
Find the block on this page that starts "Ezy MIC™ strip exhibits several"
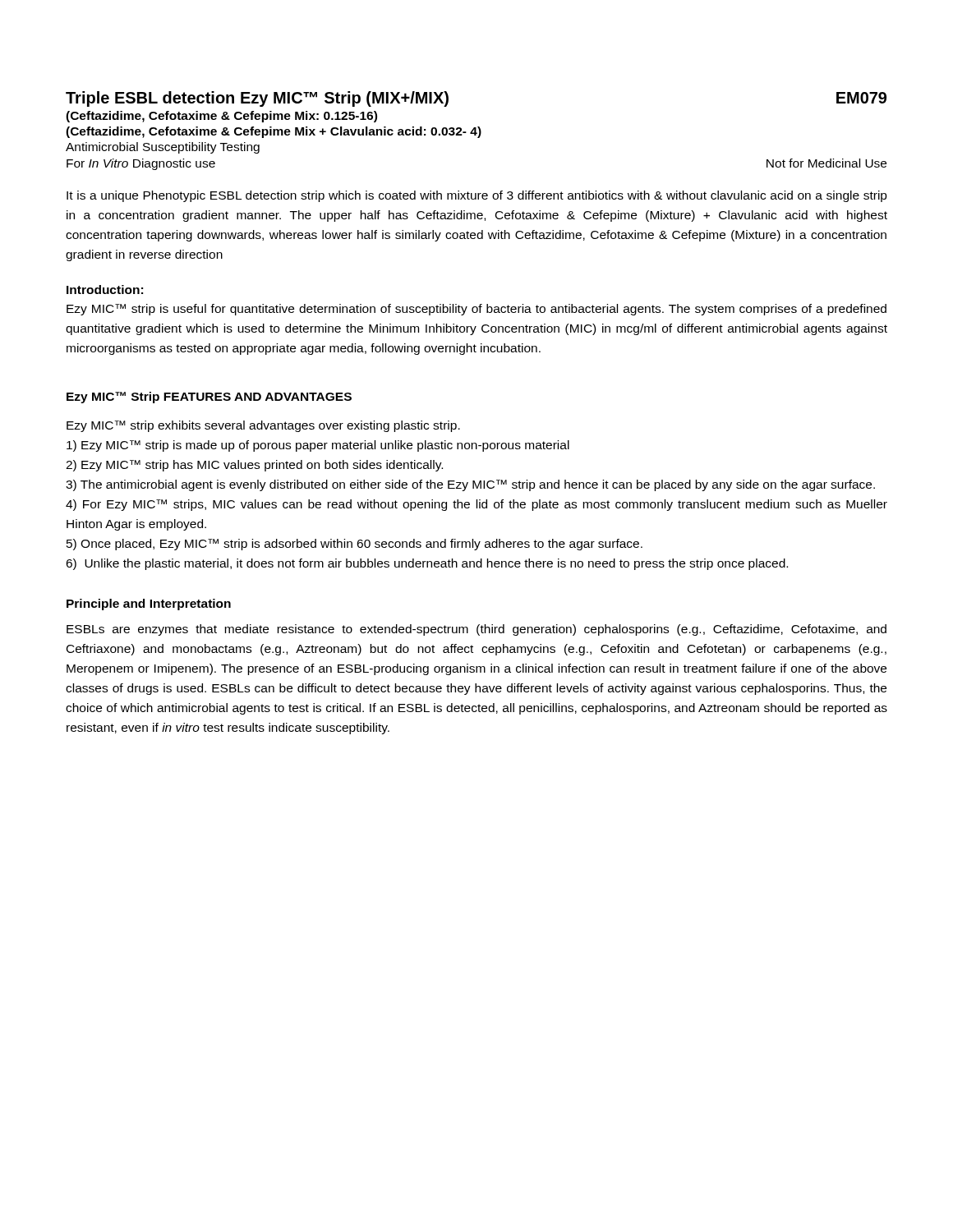[x=263, y=425]
